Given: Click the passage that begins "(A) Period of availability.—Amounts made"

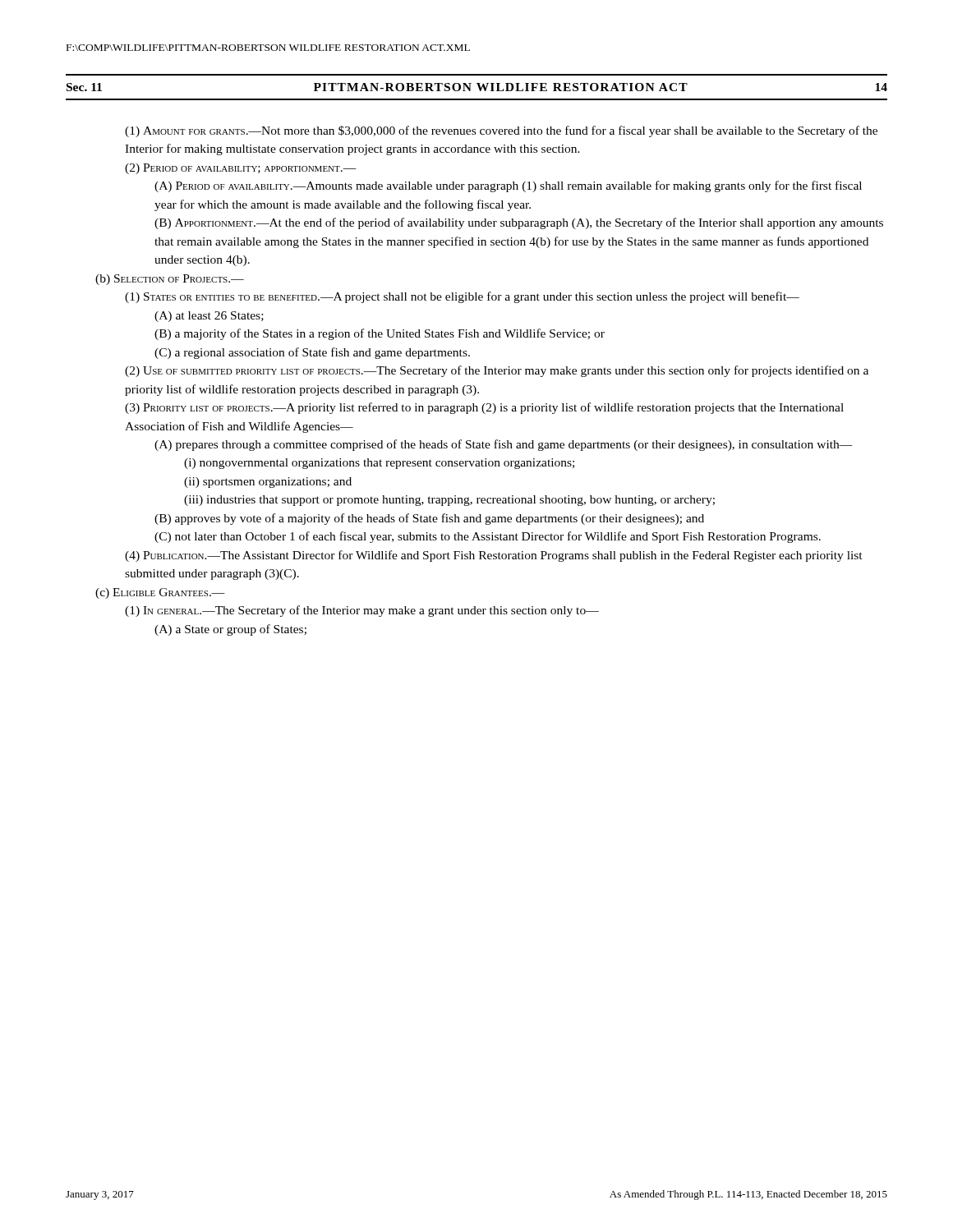Looking at the screenshot, I should click(x=508, y=195).
